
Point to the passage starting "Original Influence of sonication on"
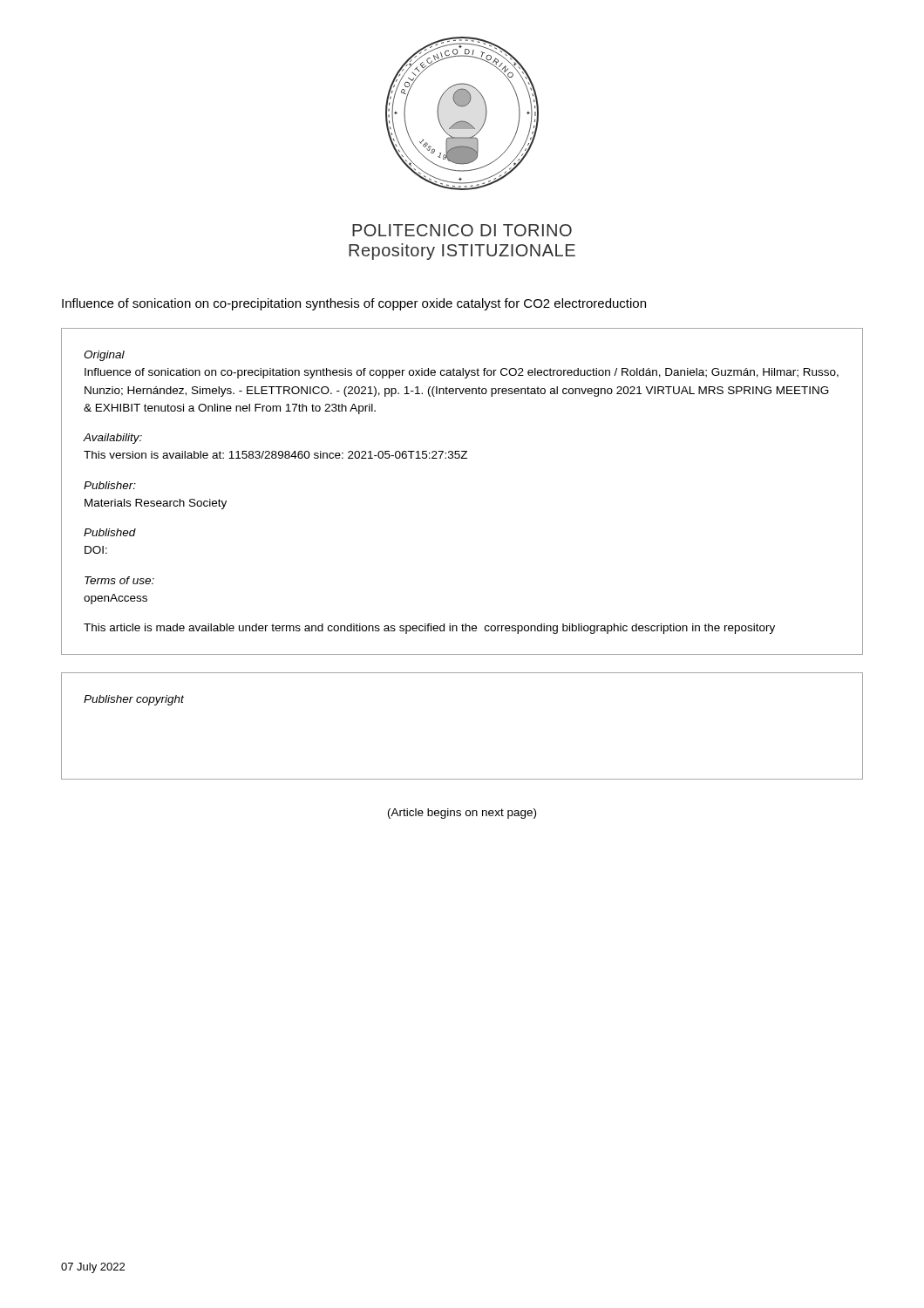104,356
